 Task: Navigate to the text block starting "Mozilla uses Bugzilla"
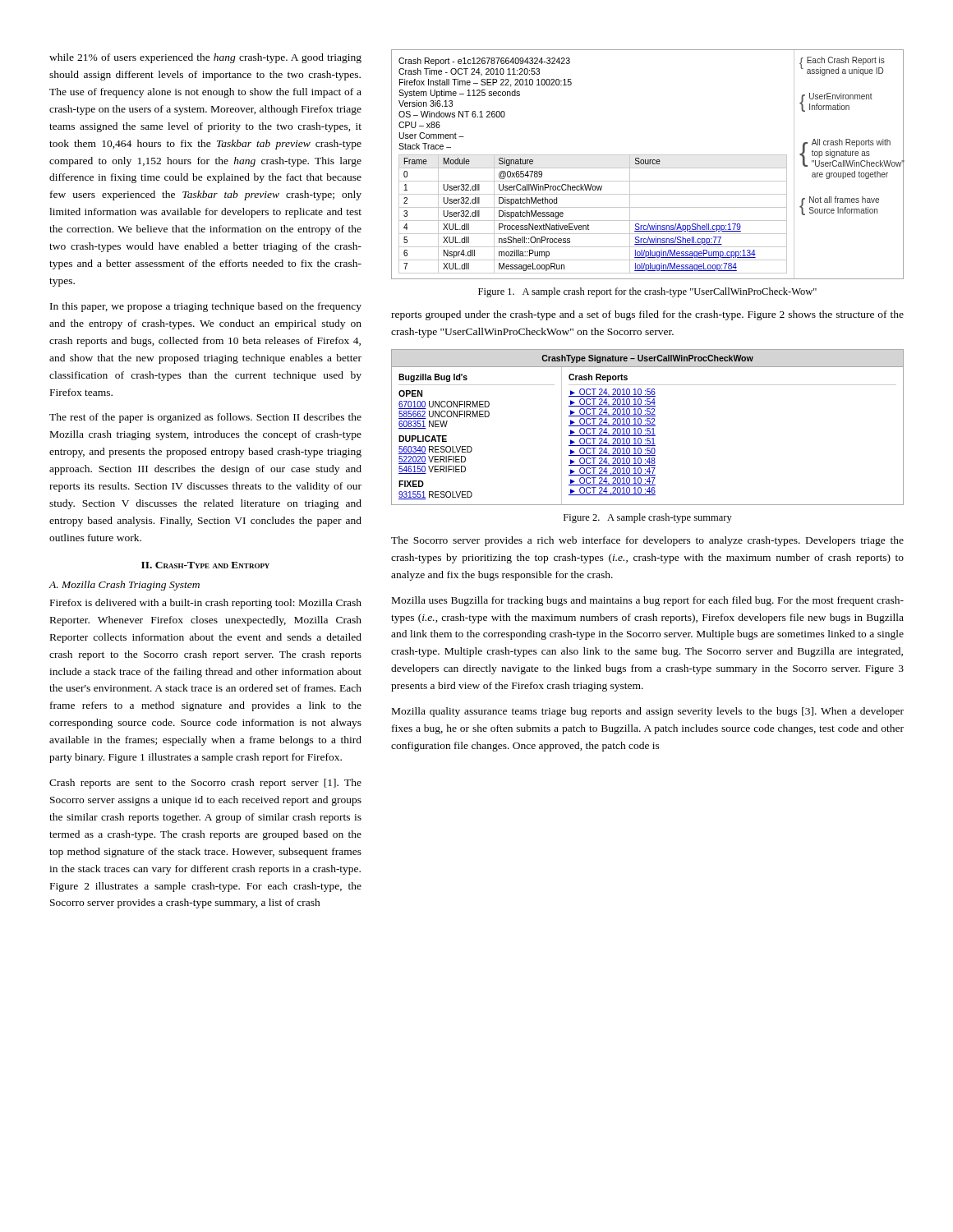click(647, 643)
